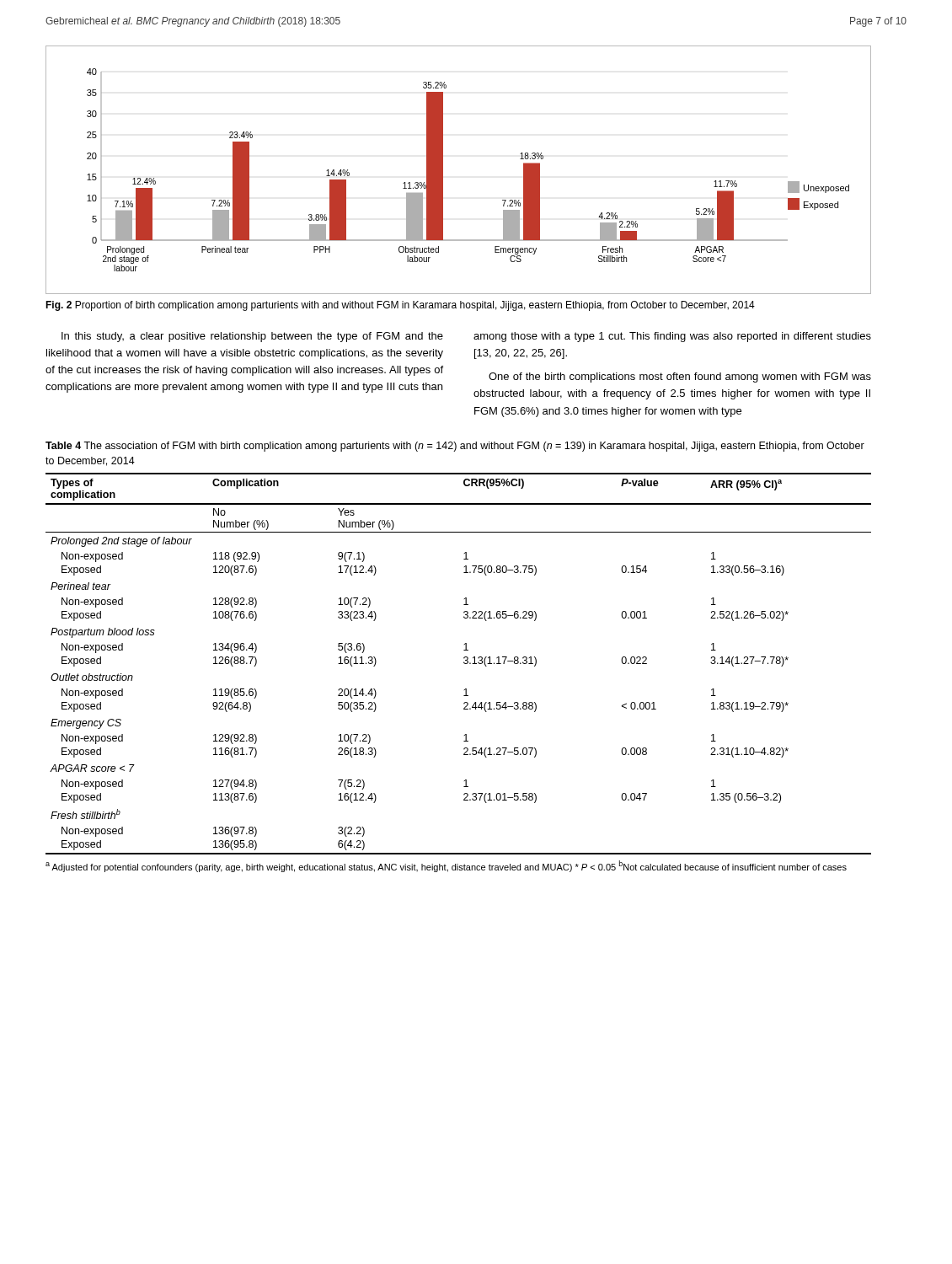Locate a footnote

tap(446, 866)
